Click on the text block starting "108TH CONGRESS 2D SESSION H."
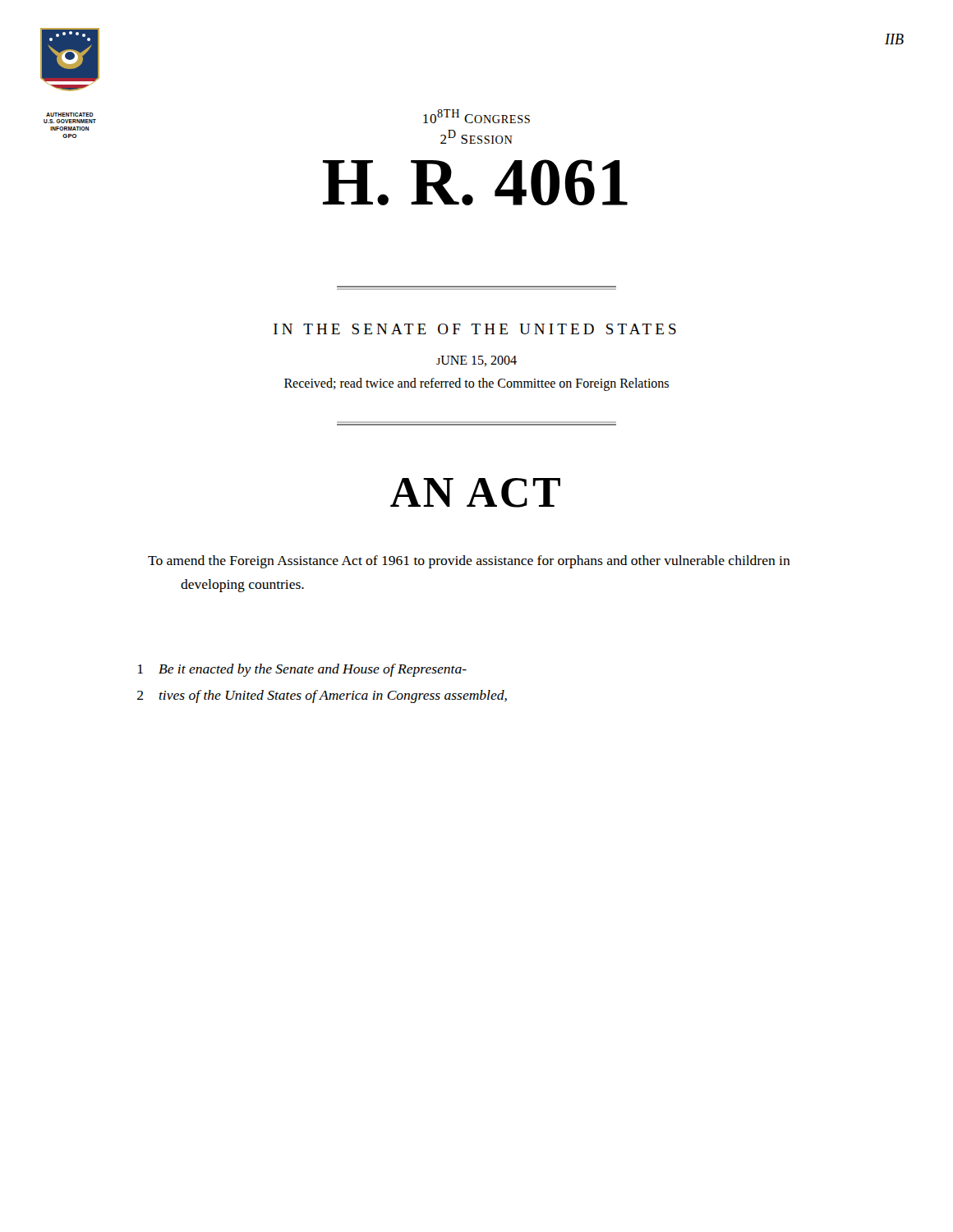The image size is (953, 1232). tap(336, 157)
